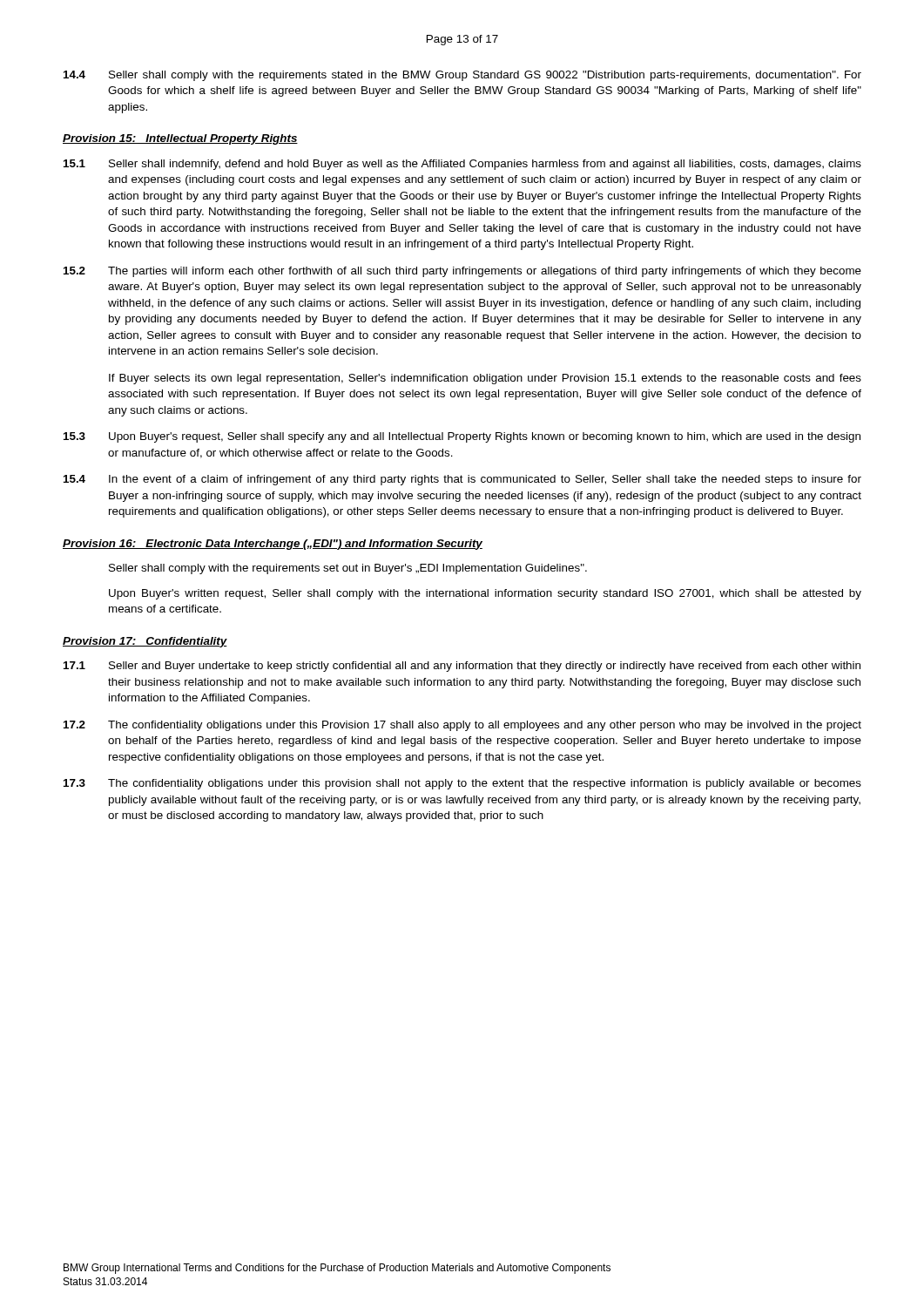
Task: Select the section header that reads "Provision 16: Electronic Data Interchange („EDI") and"
Action: tap(273, 543)
